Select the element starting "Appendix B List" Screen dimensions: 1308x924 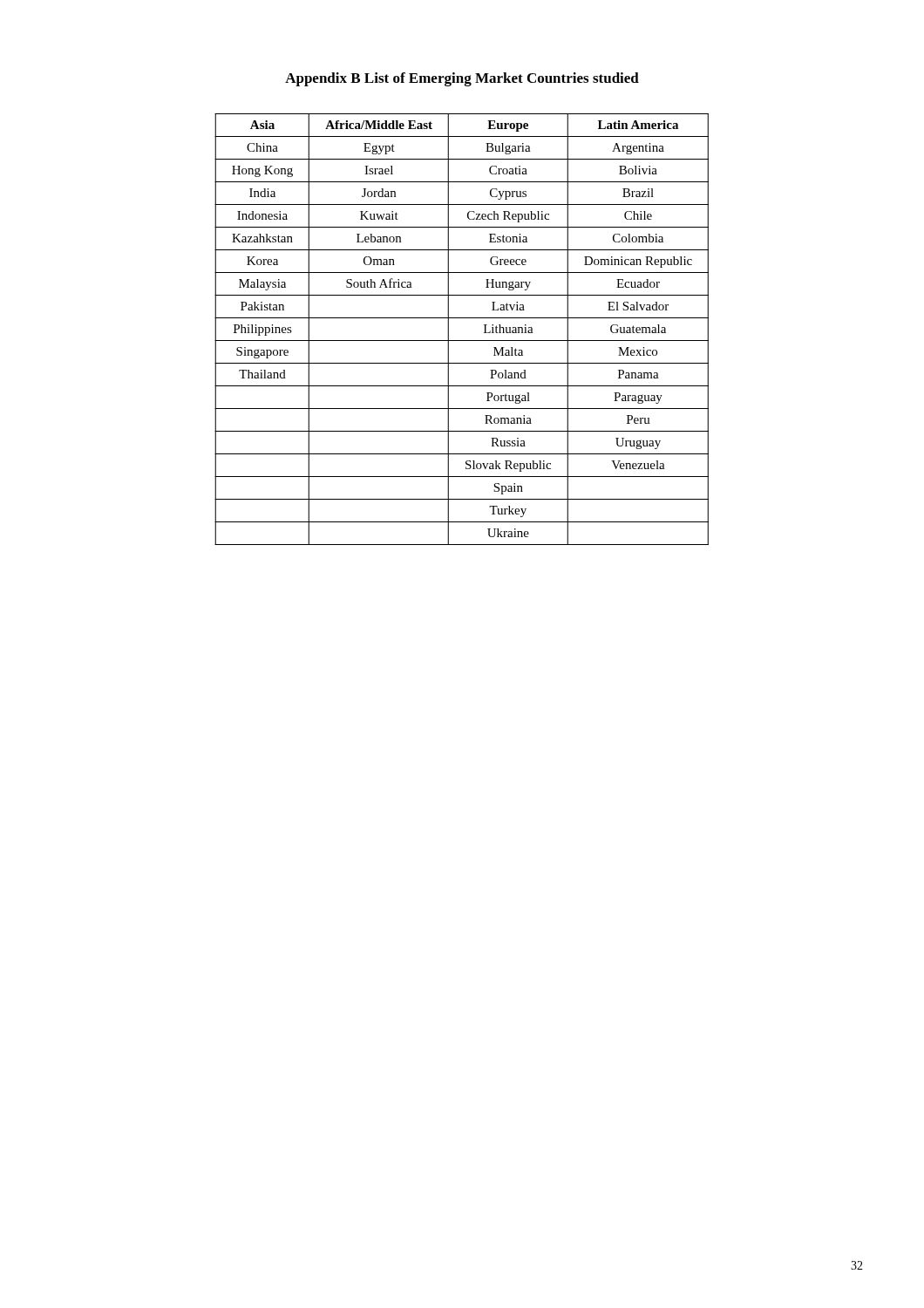pyautogui.click(x=462, y=78)
